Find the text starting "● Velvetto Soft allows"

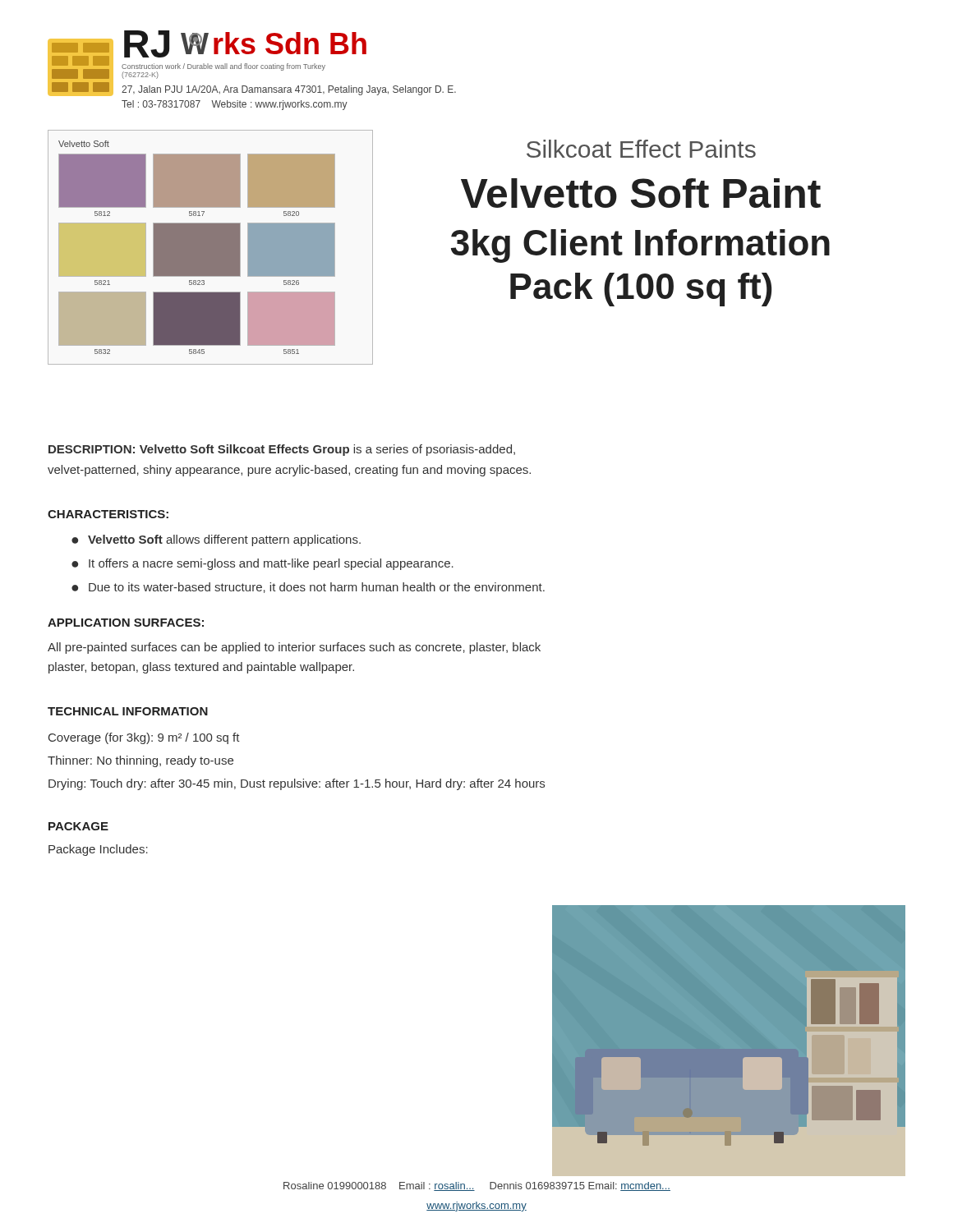216,540
